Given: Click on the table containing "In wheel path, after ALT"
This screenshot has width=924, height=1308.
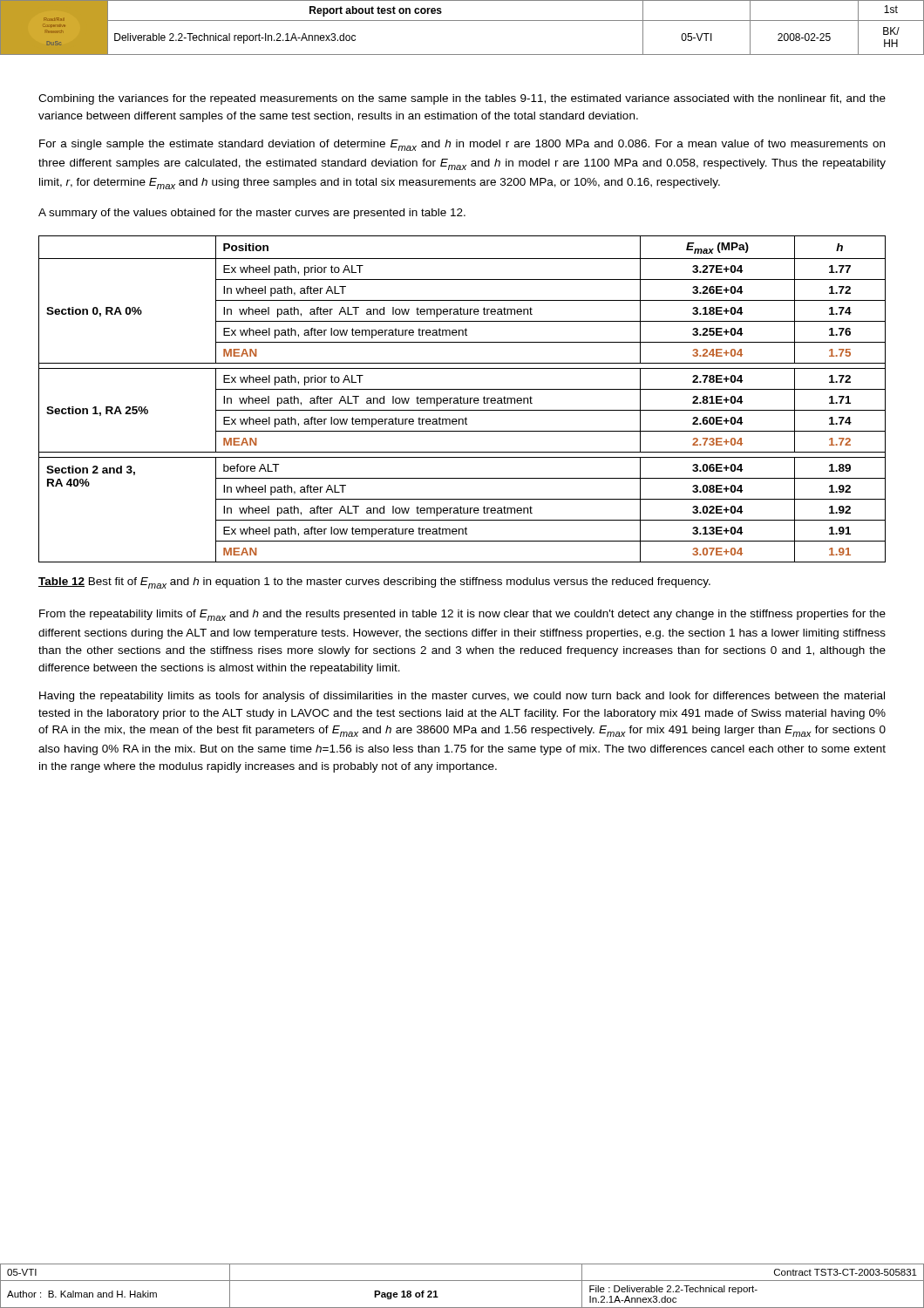Looking at the screenshot, I should point(462,399).
